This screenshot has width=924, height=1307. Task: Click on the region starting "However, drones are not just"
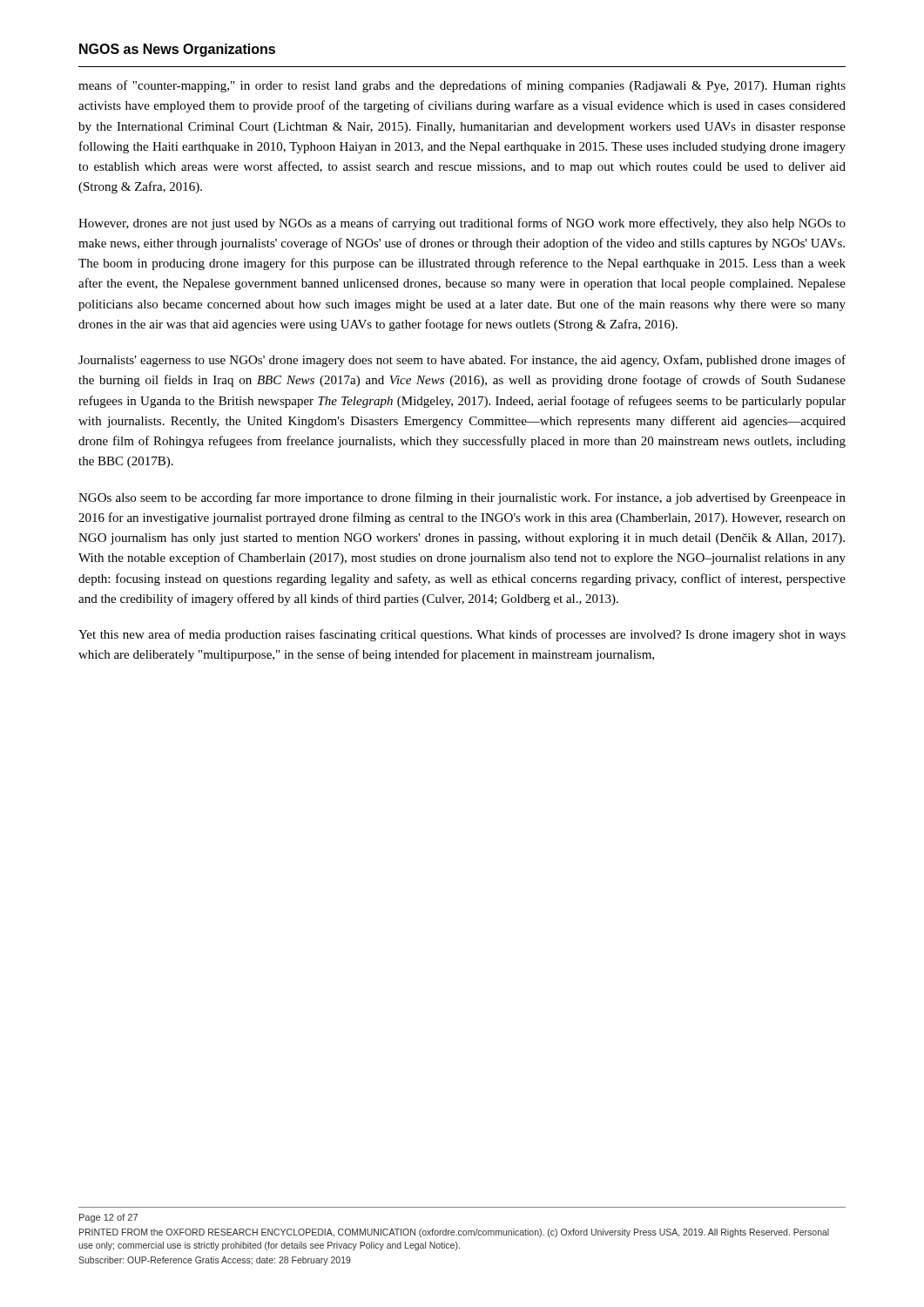click(x=462, y=273)
